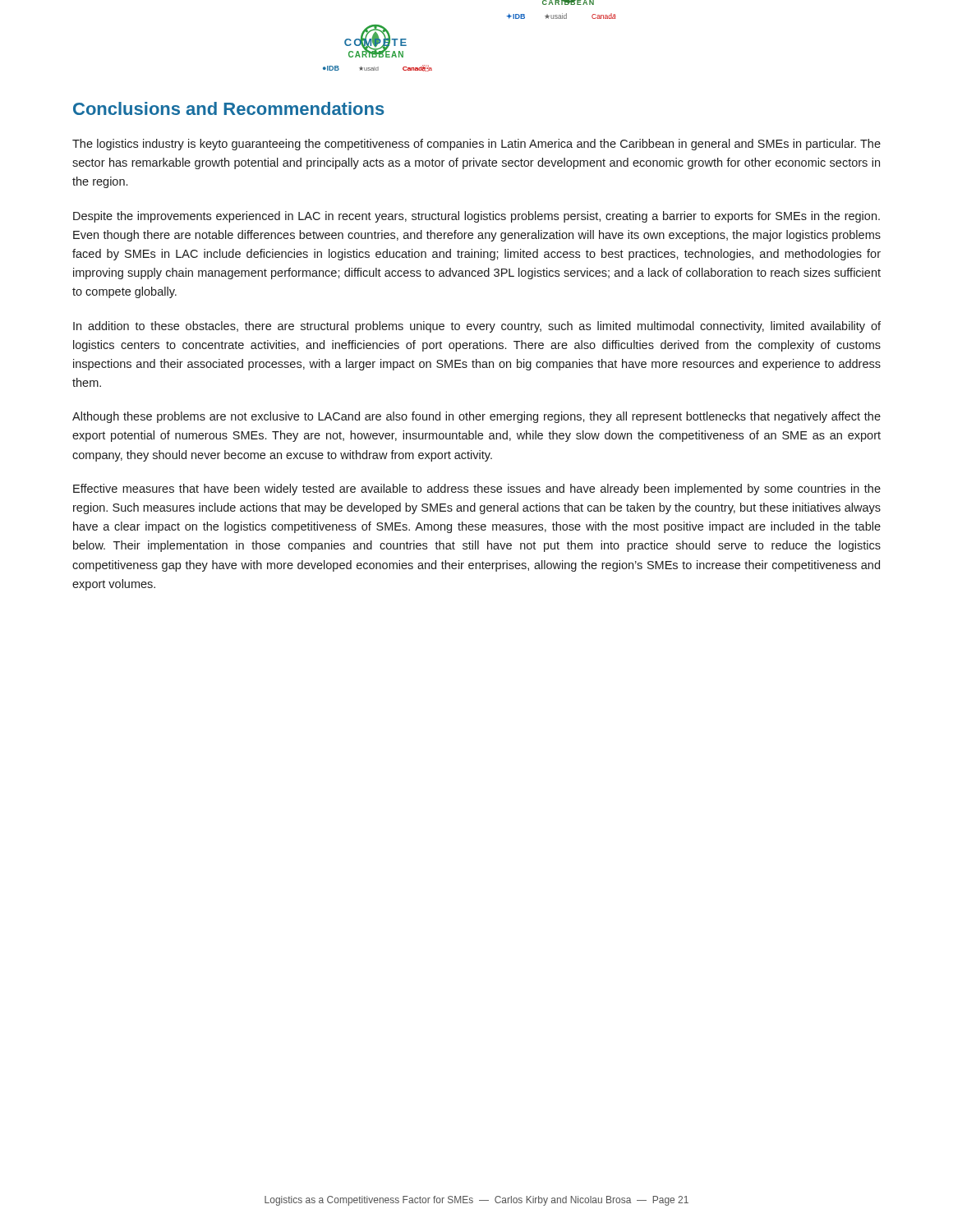Find the text block that says "In addition to these"
The image size is (953, 1232).
476,355
